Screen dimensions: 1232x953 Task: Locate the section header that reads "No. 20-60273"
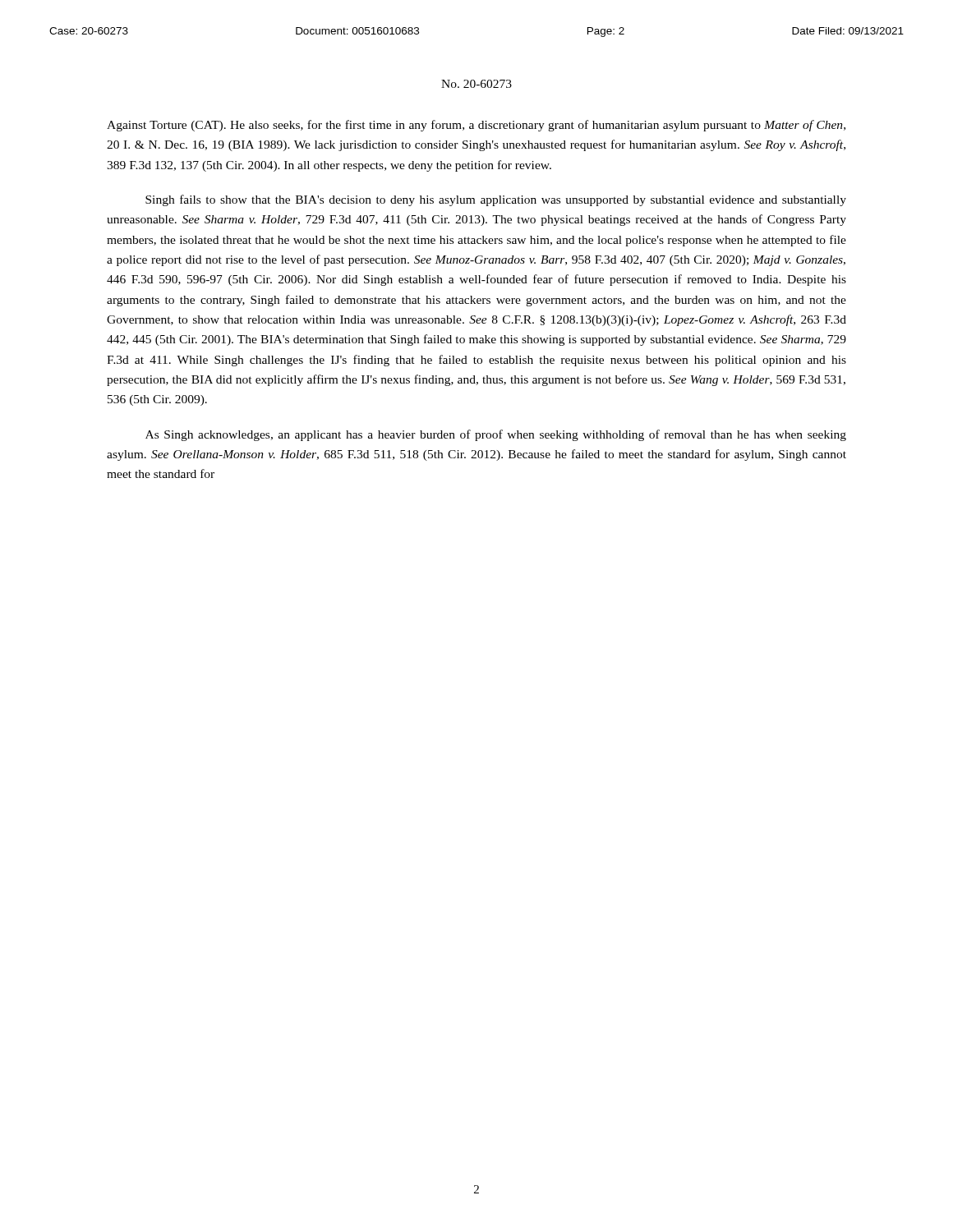(476, 83)
